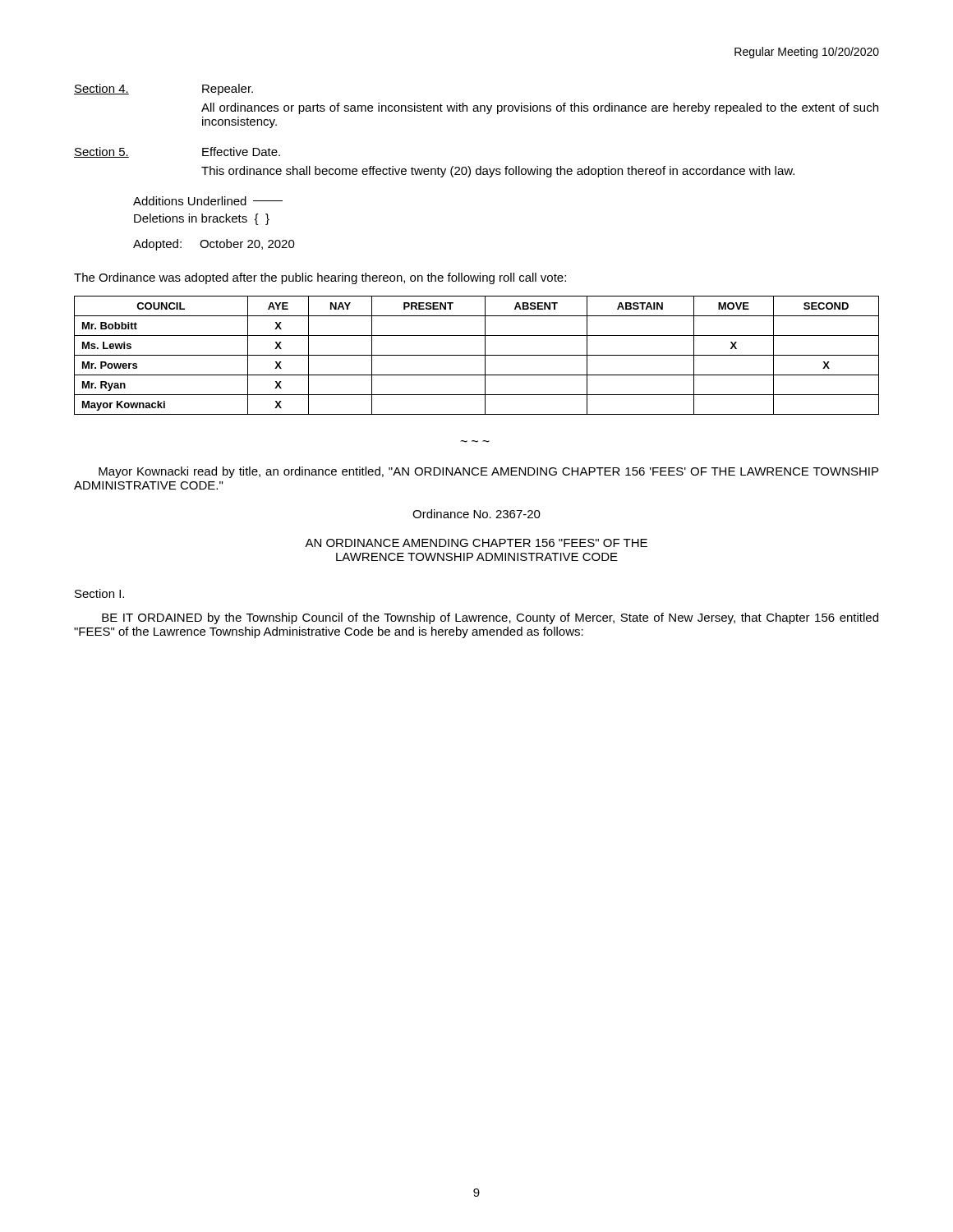Viewport: 953px width, 1232px height.
Task: Select the text block that reads "Section 5. Effective Date."
Action: [476, 161]
